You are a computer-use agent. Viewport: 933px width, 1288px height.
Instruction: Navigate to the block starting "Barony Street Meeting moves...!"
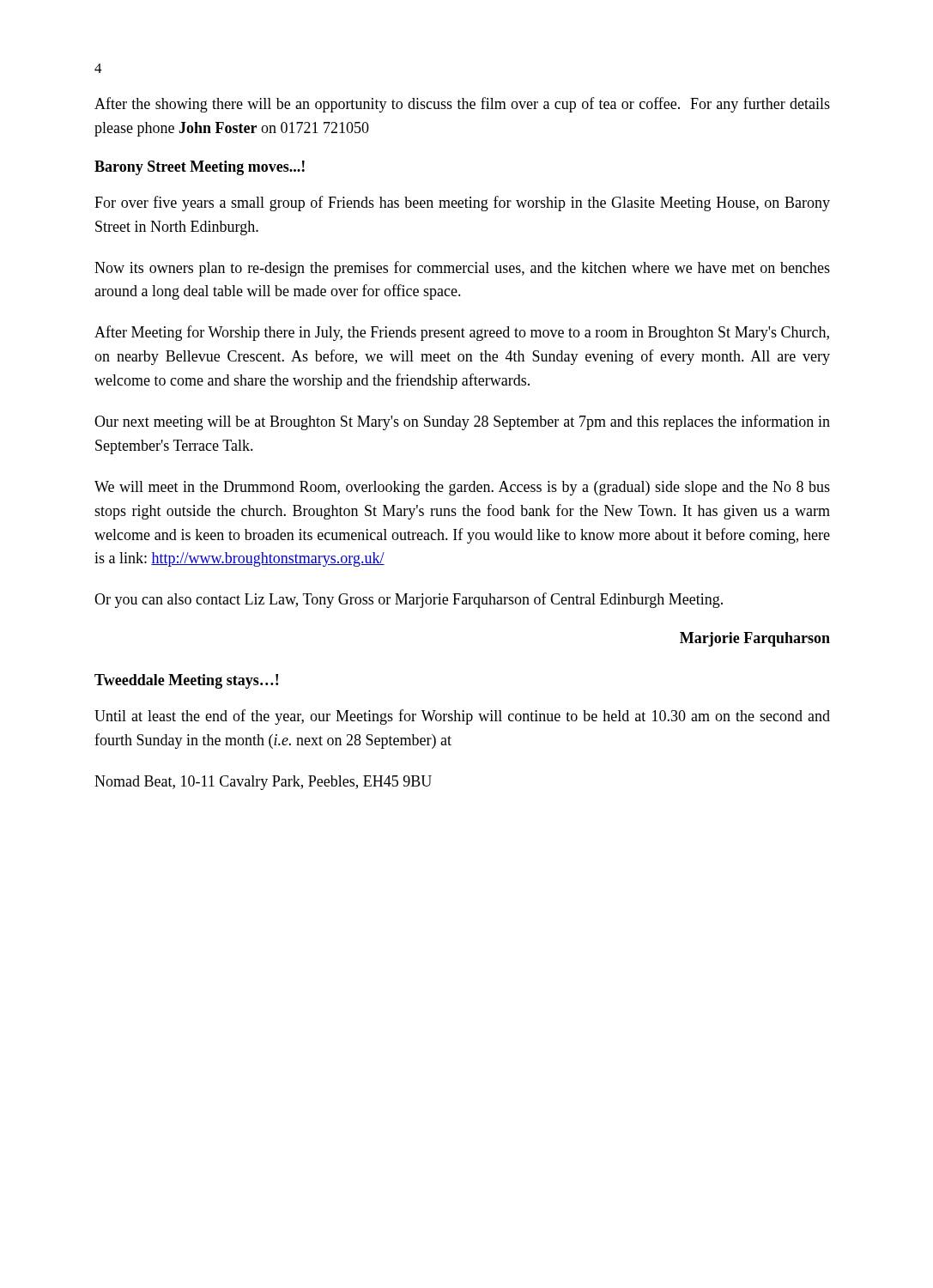pos(200,166)
